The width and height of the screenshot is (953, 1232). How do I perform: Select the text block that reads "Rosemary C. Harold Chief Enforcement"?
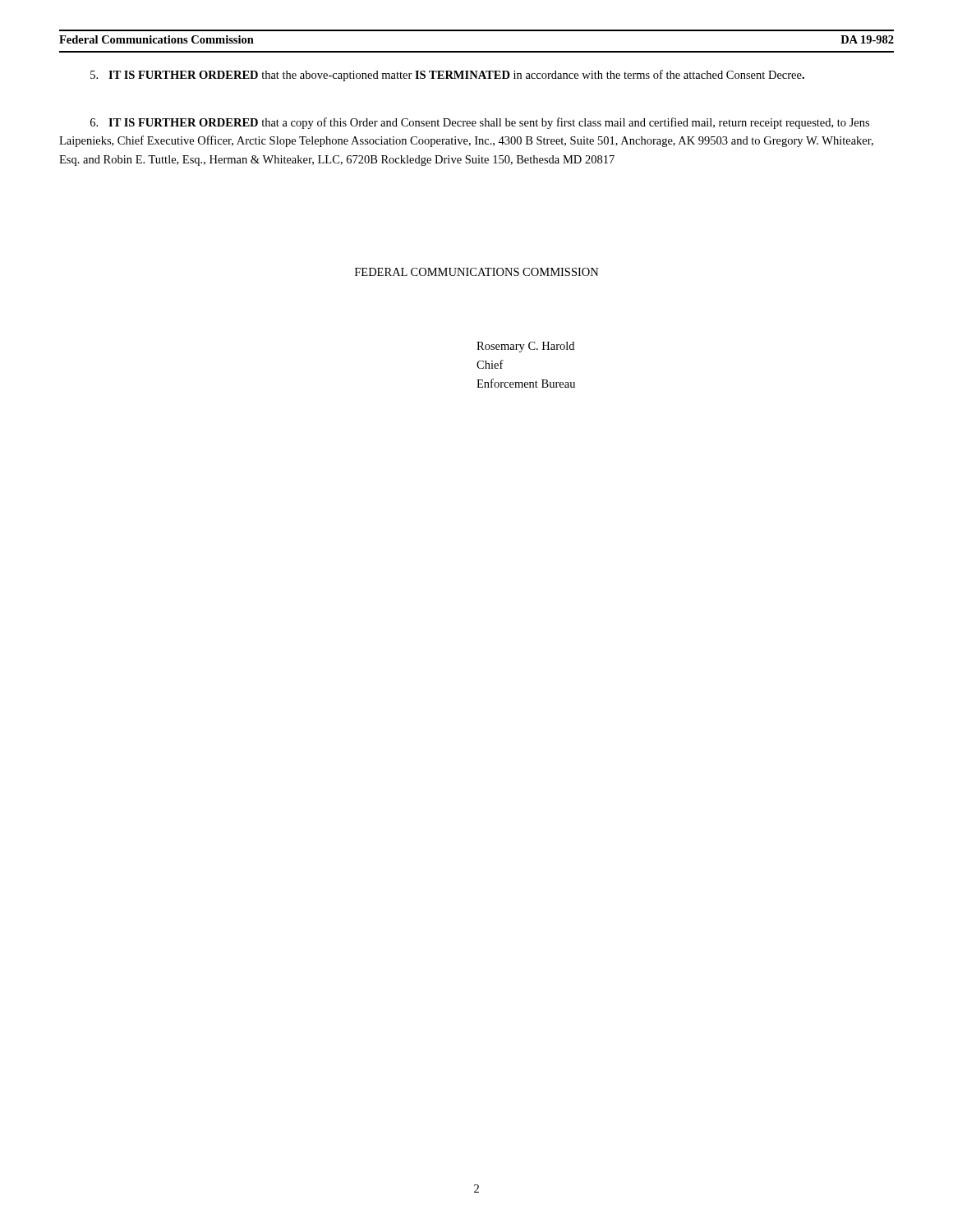pyautogui.click(x=525, y=347)
